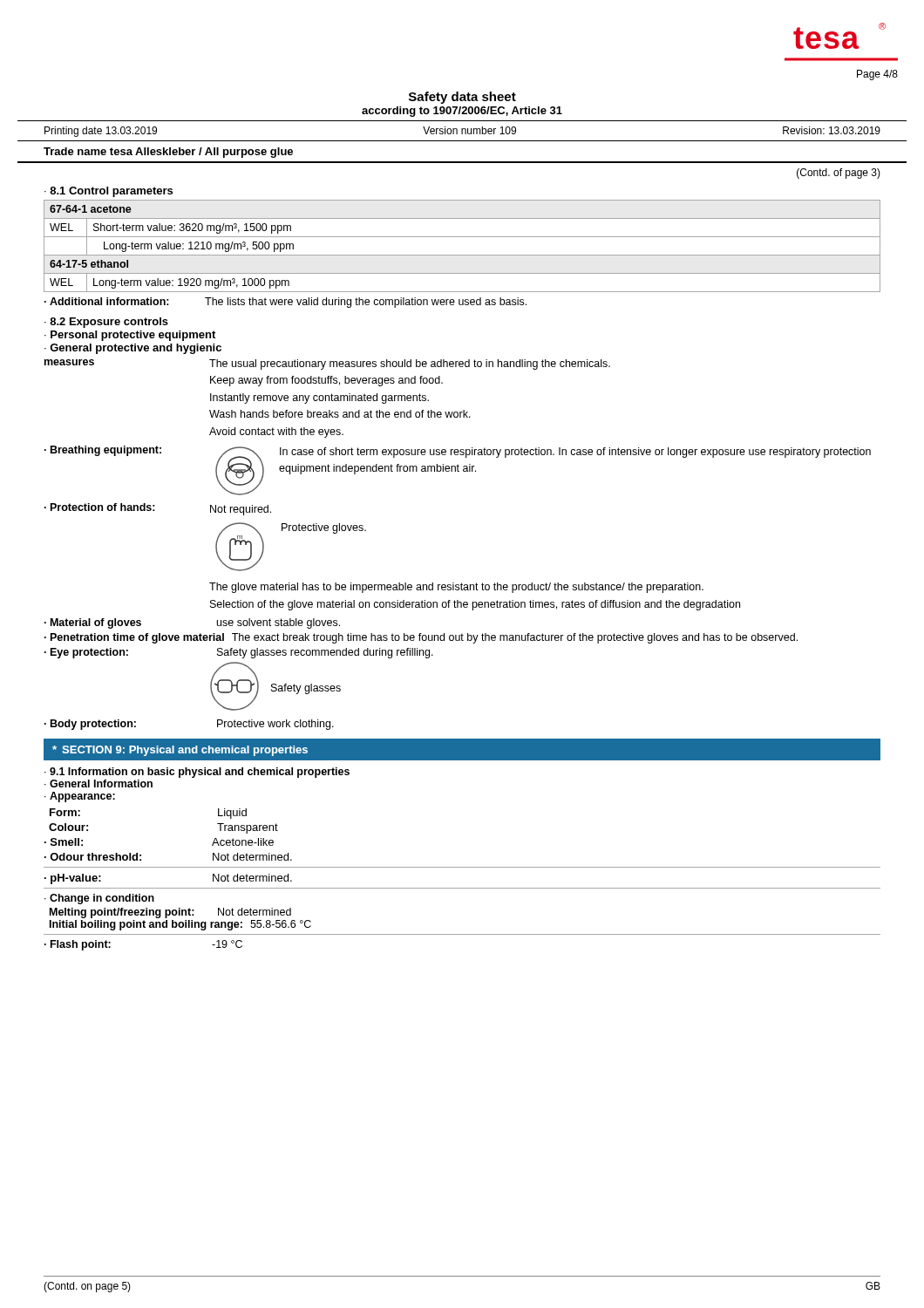Find the text with the text "· Flash point: -19 °C"

[x=143, y=944]
